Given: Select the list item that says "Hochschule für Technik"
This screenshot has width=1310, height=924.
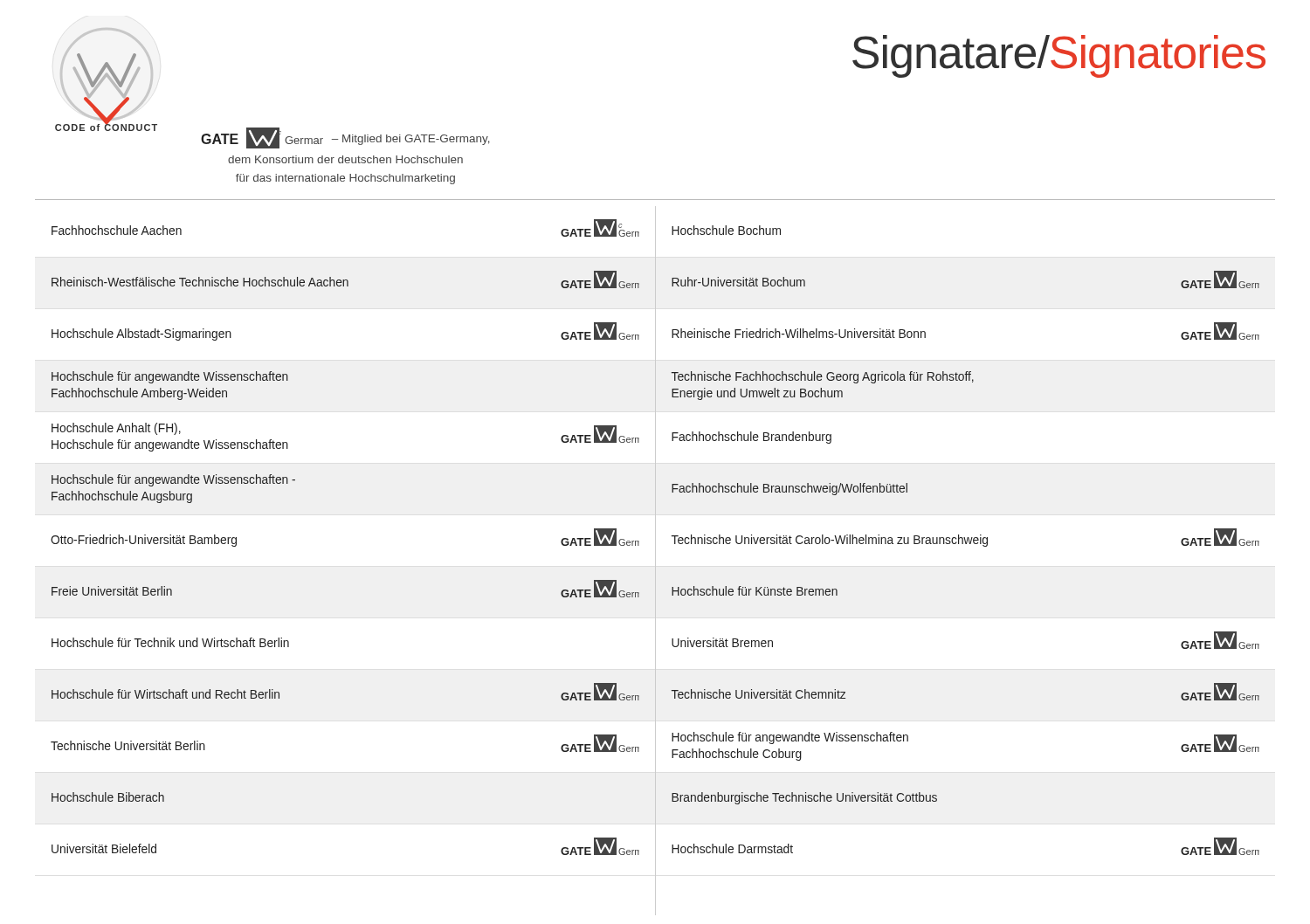Looking at the screenshot, I should pos(170,642).
